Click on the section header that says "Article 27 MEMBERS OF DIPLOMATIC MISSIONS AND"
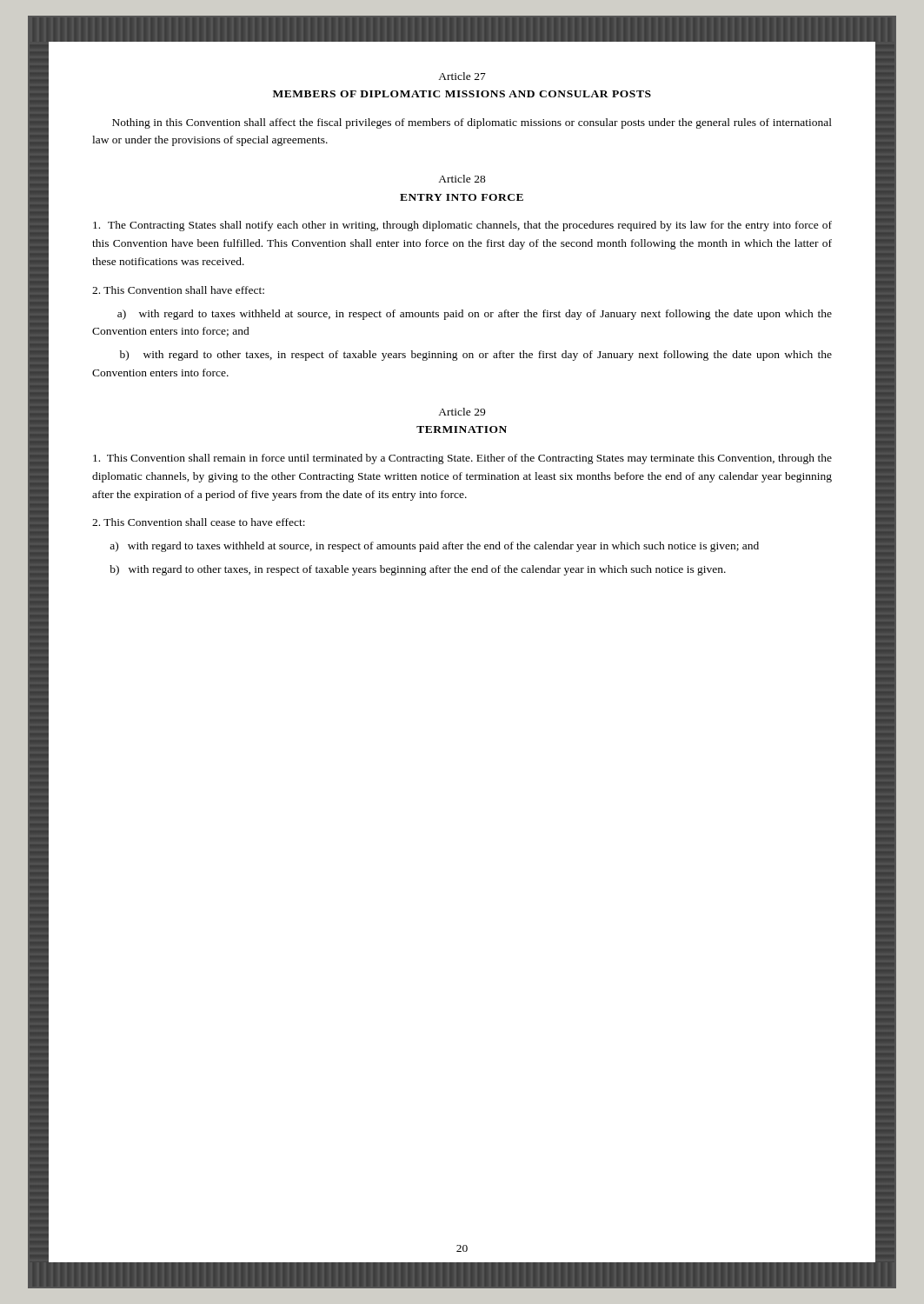This screenshot has height=1304, width=924. 462,85
